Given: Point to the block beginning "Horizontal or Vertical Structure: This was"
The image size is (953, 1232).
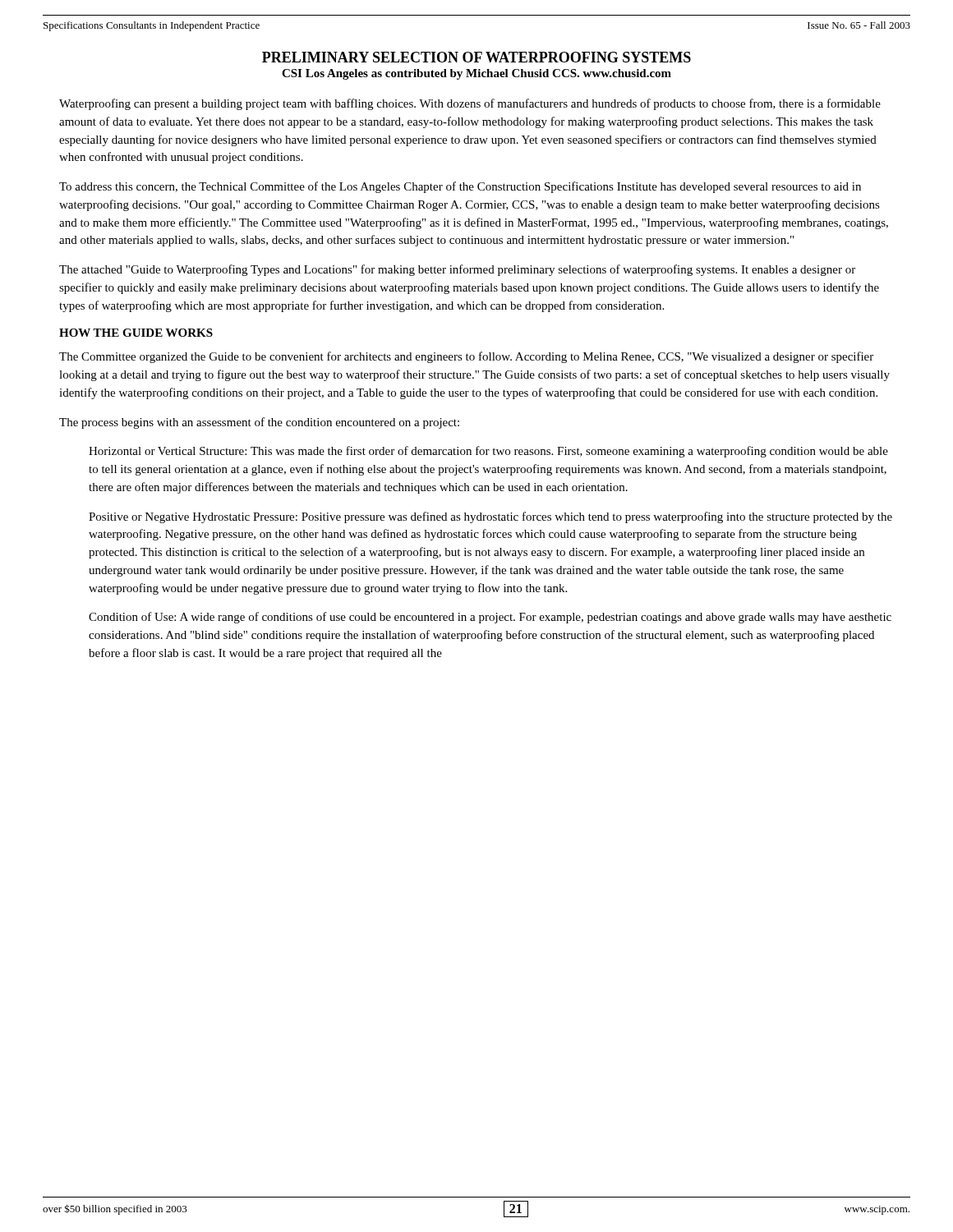Looking at the screenshot, I should [488, 469].
